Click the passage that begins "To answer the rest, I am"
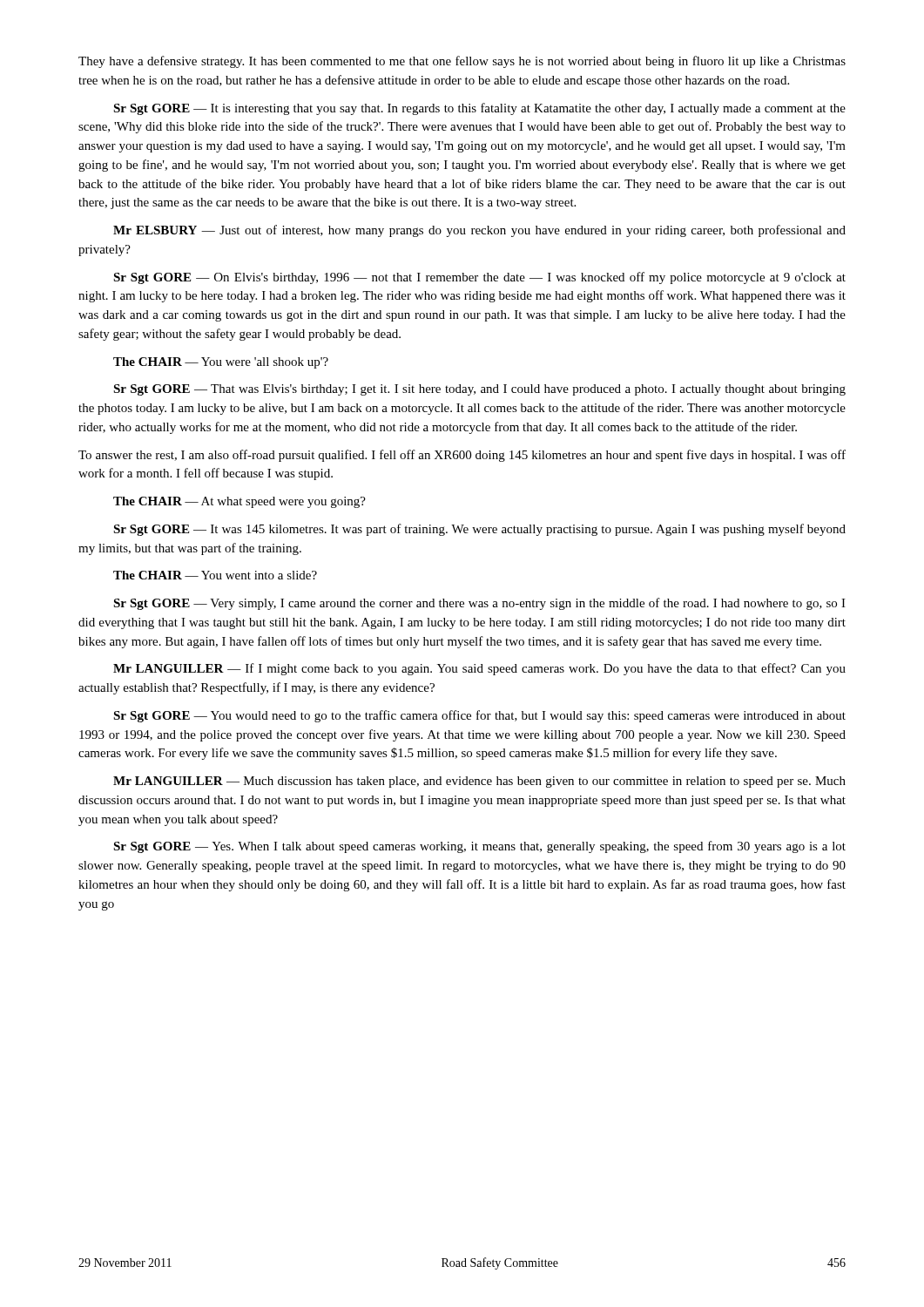Viewport: 924px width, 1307px height. coord(462,464)
